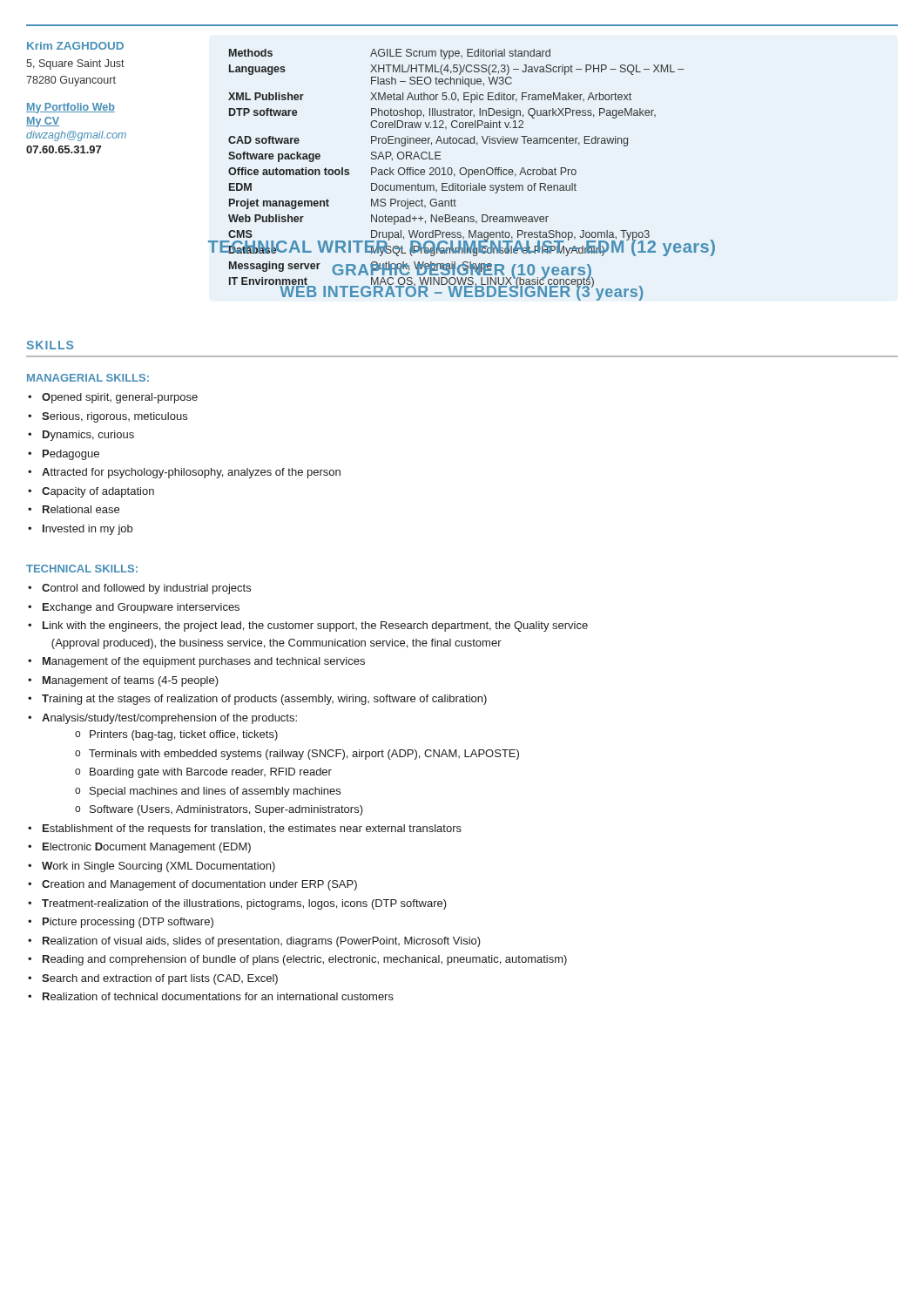The image size is (924, 1307).
Task: Where does it say "Serious, rigorous, meticulous"?
Action: [115, 416]
